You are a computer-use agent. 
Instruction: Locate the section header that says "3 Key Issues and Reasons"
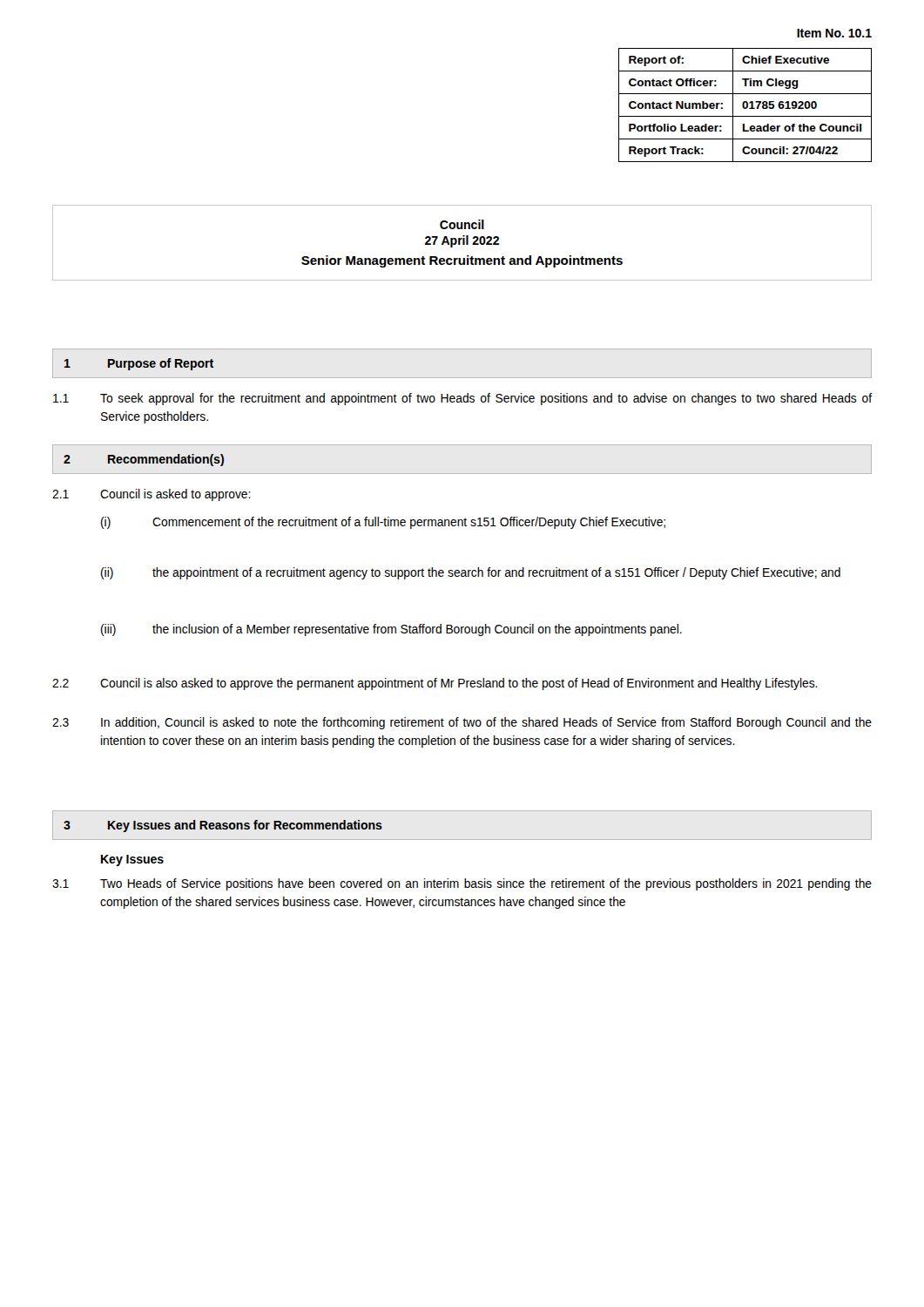(223, 825)
